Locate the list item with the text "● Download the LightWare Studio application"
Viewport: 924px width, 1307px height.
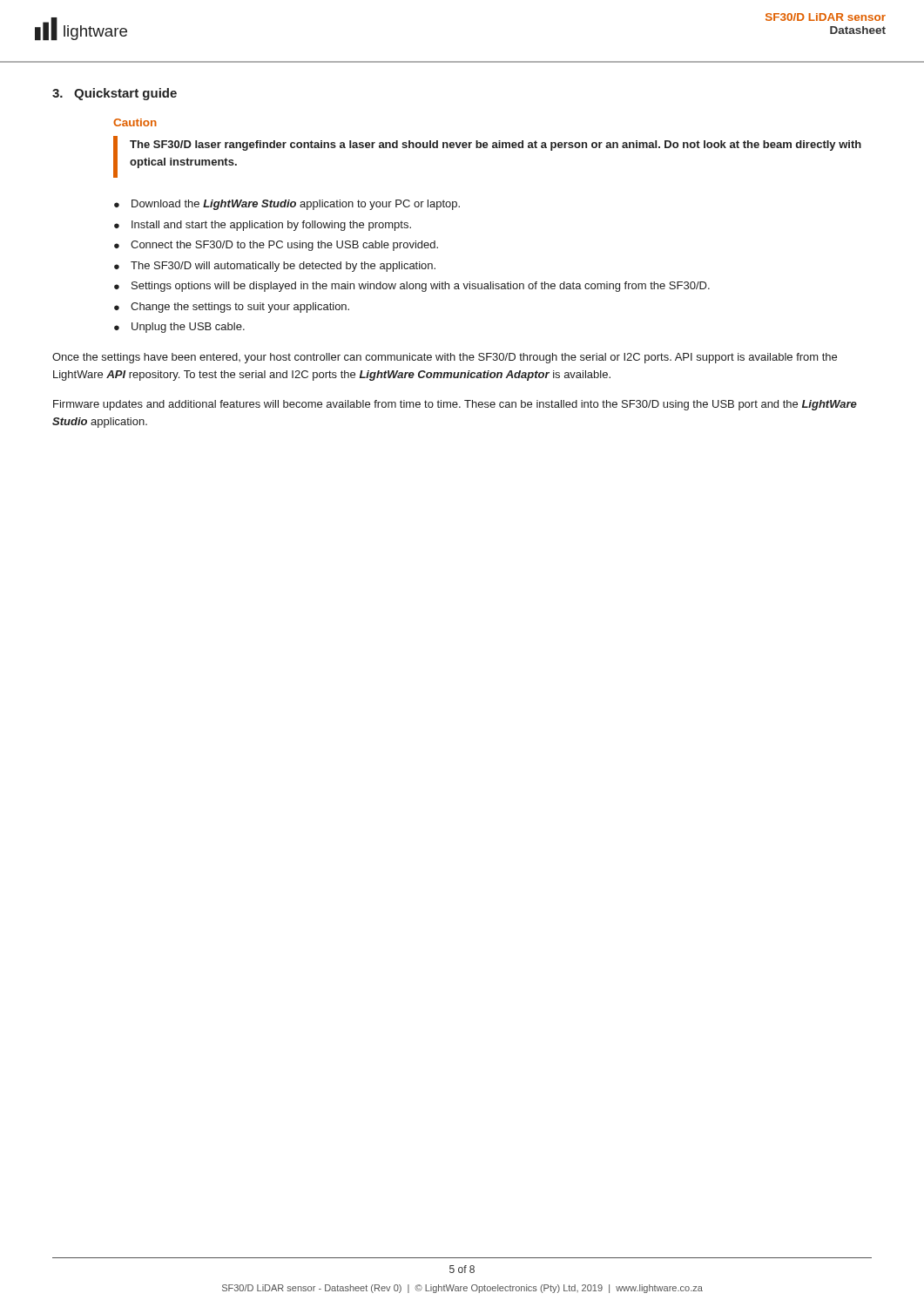tap(287, 204)
